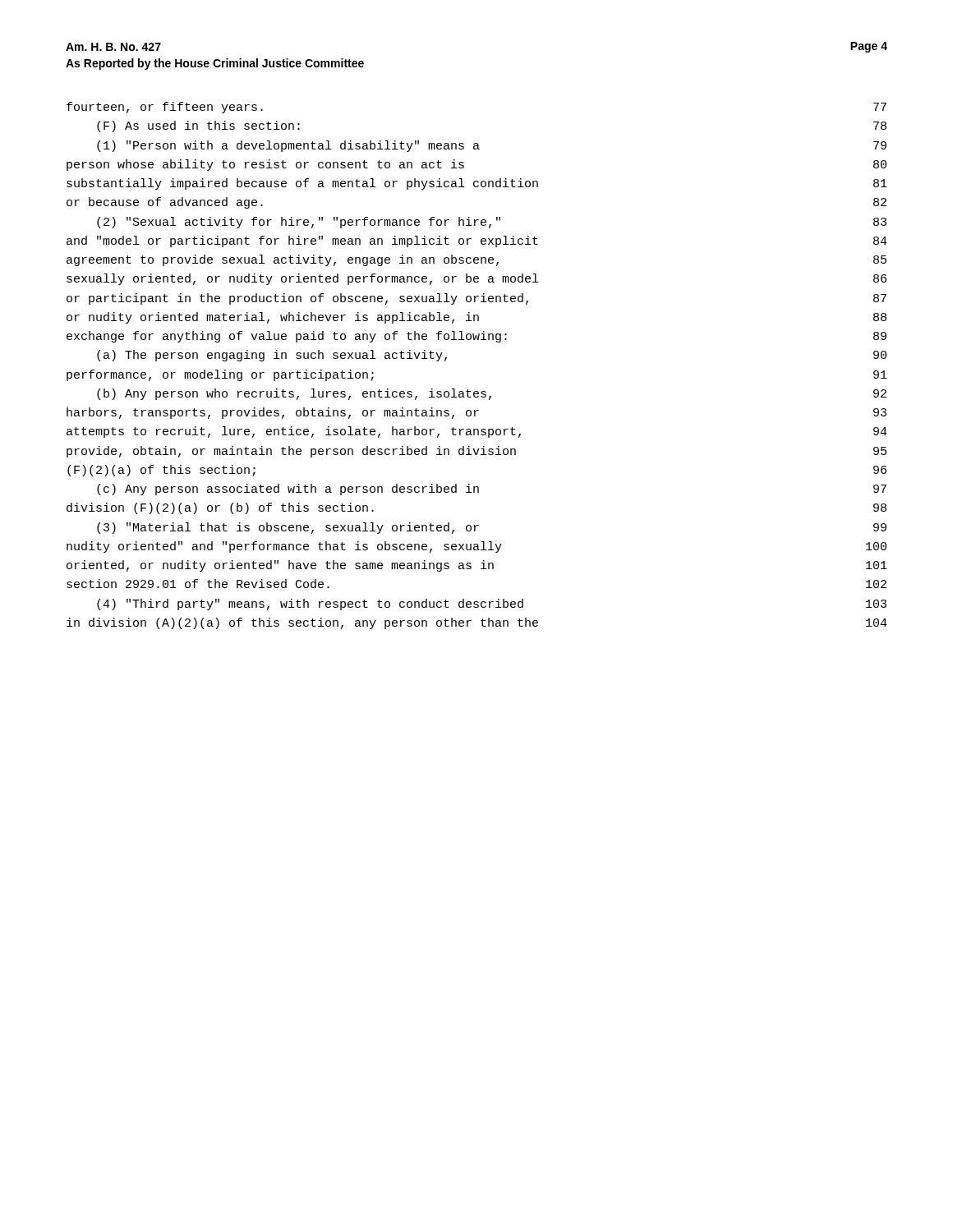Click on the text block that reads "attempts to recruit, lure,"

click(476, 433)
